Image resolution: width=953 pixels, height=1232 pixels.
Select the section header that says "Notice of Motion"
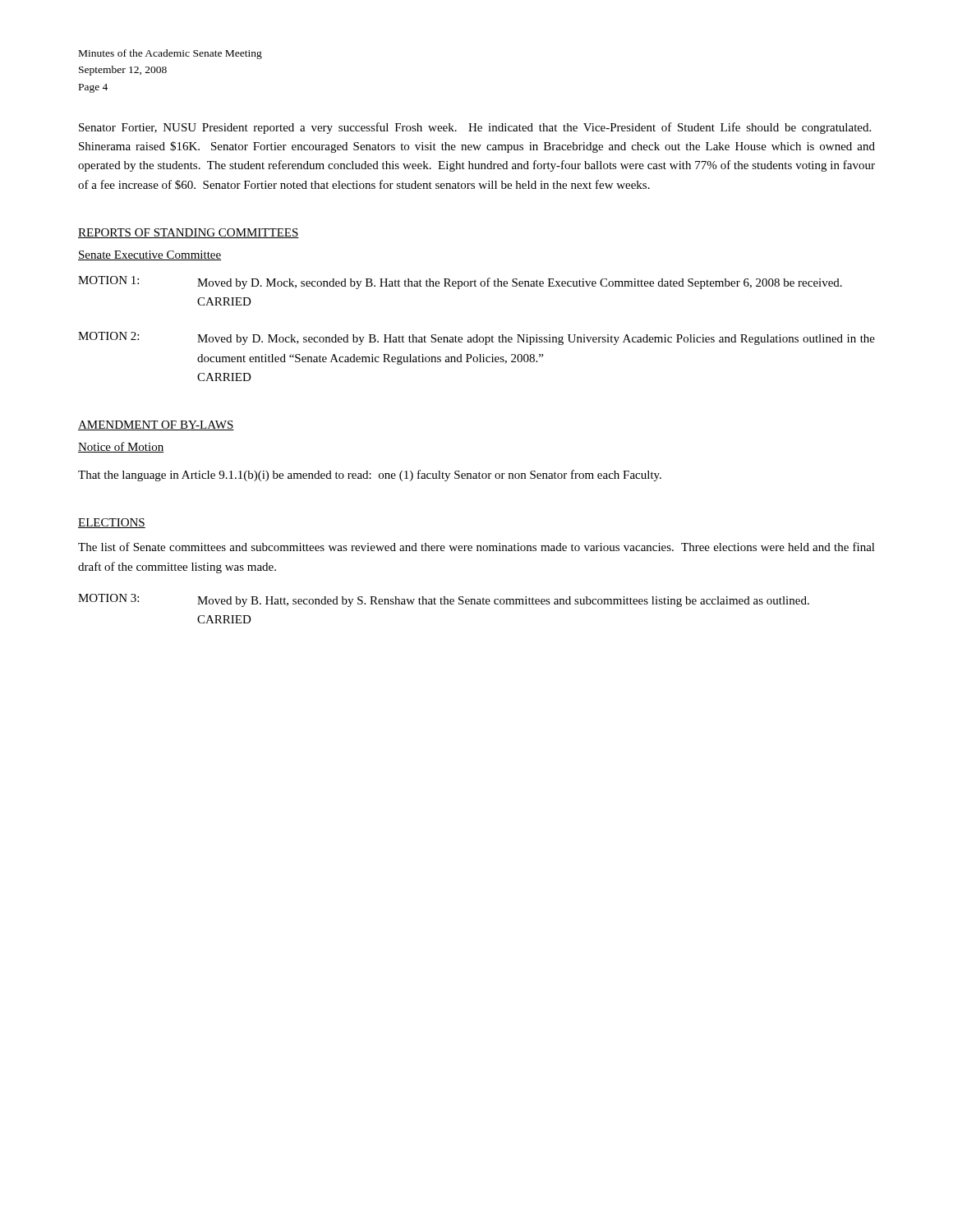click(x=121, y=447)
